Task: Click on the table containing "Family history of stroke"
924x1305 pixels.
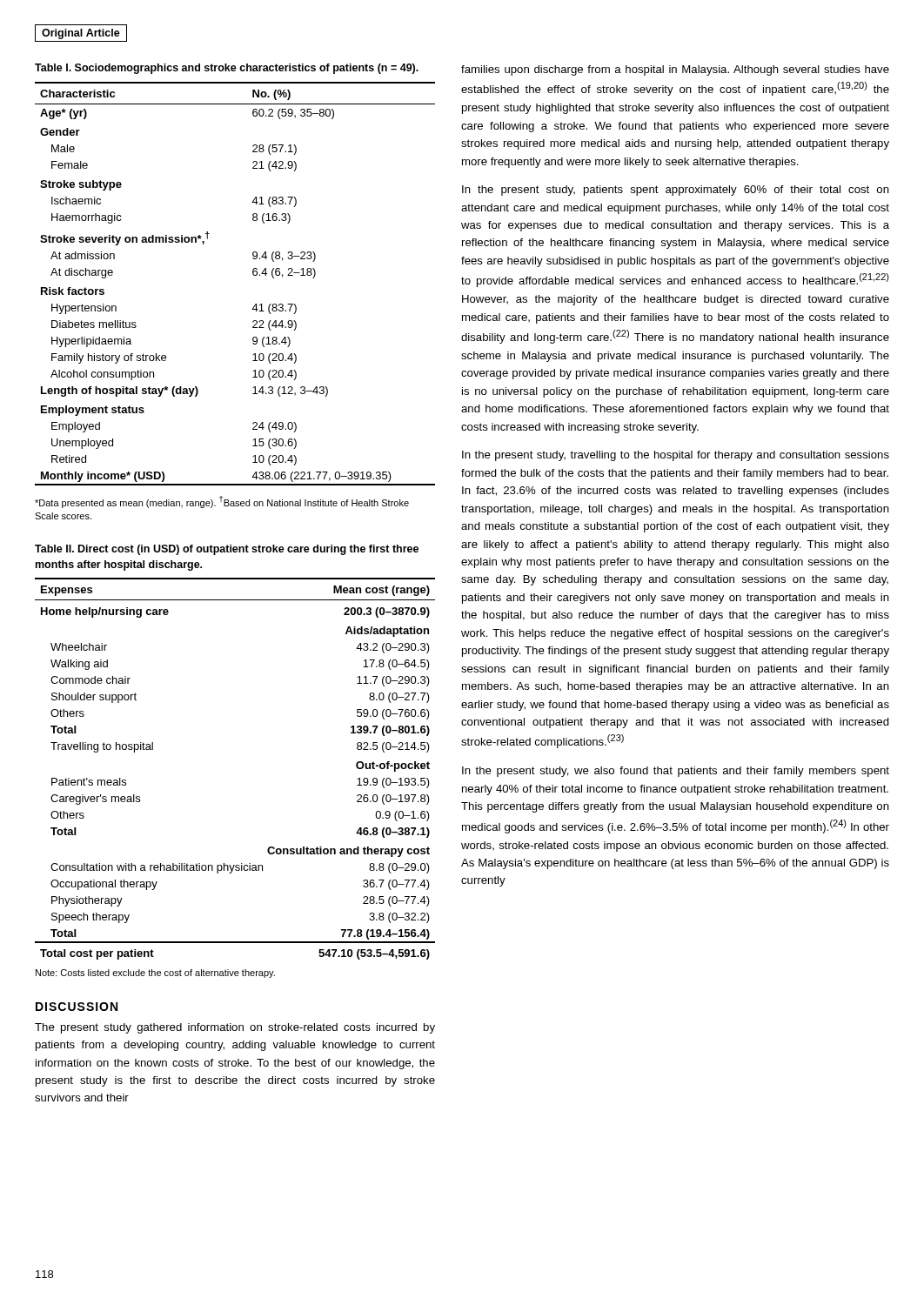Action: 235,302
